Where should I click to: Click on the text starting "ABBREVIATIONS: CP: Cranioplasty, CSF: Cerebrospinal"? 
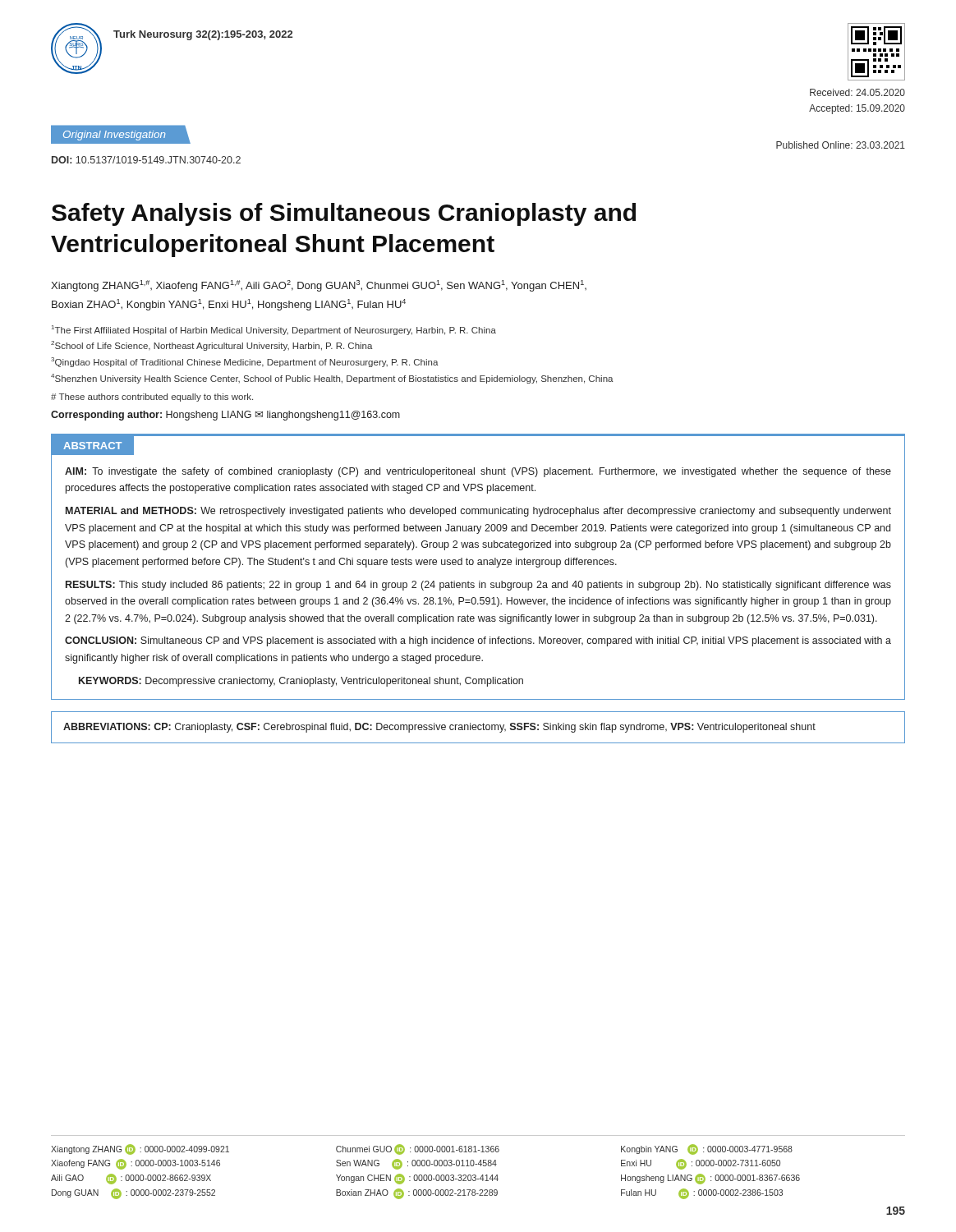point(439,727)
